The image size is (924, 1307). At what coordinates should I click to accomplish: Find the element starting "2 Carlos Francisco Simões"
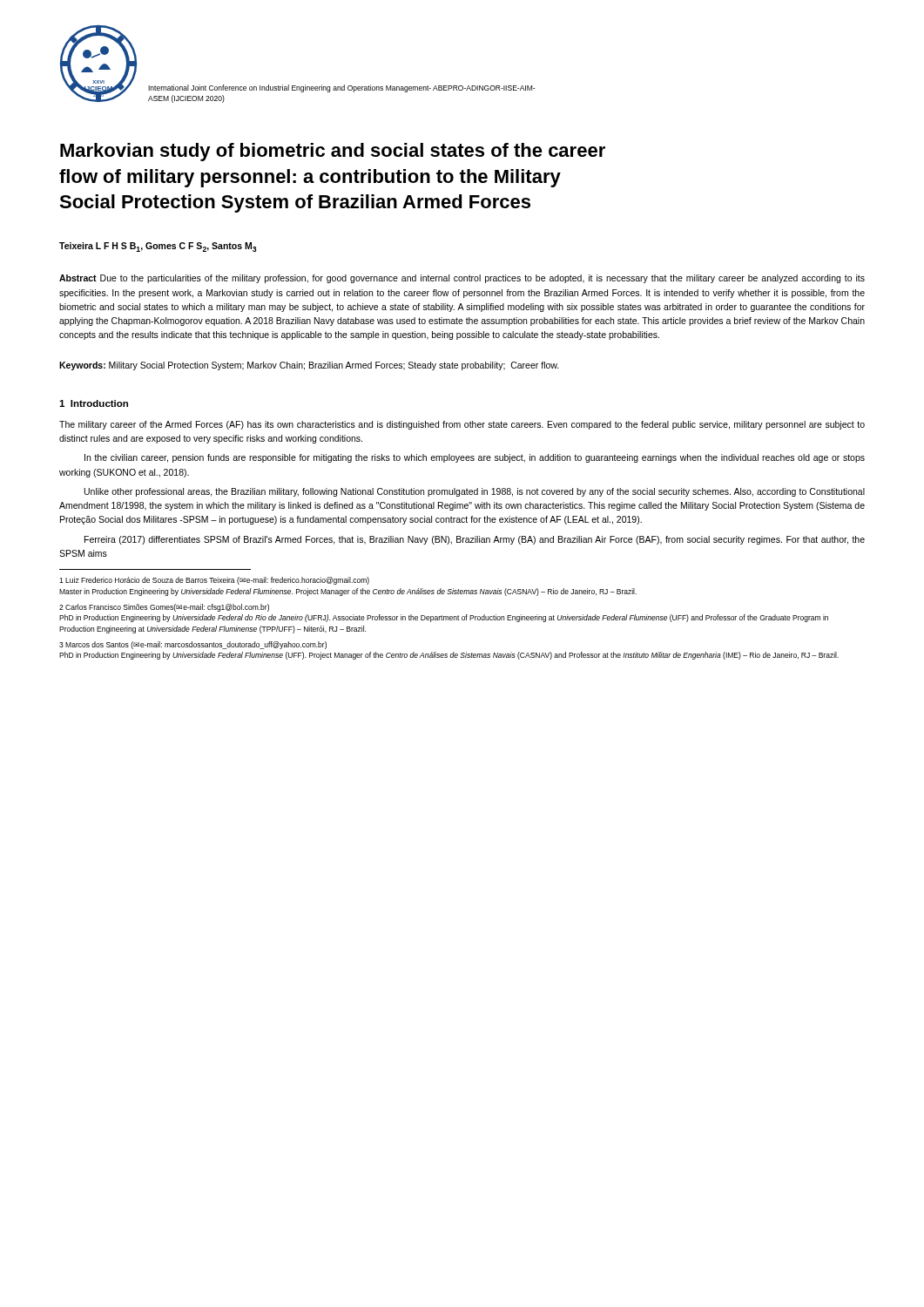click(x=444, y=618)
